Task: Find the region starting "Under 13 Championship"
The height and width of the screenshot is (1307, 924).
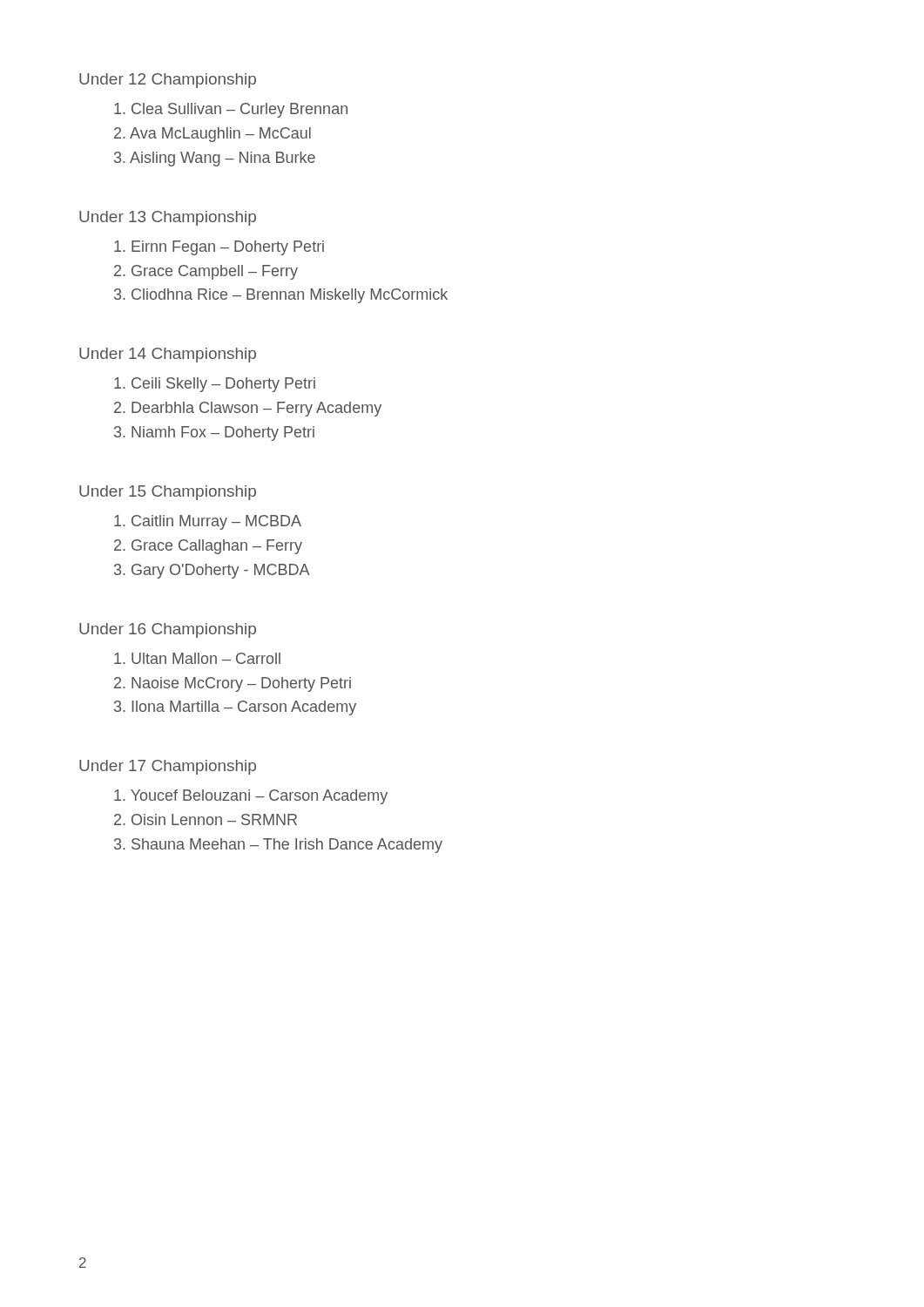Action: click(x=168, y=216)
